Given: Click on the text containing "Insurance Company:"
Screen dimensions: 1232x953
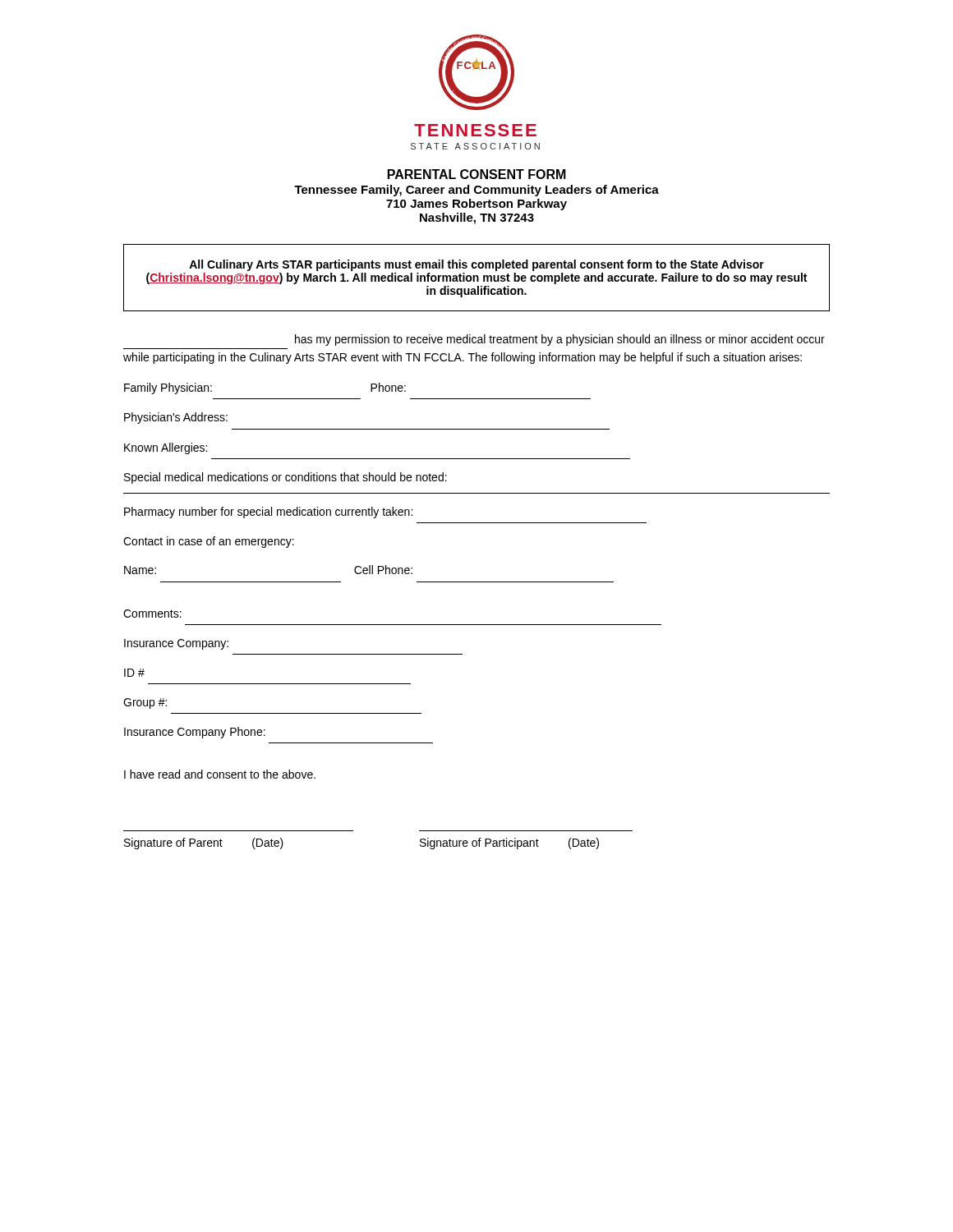Looking at the screenshot, I should [x=293, y=644].
